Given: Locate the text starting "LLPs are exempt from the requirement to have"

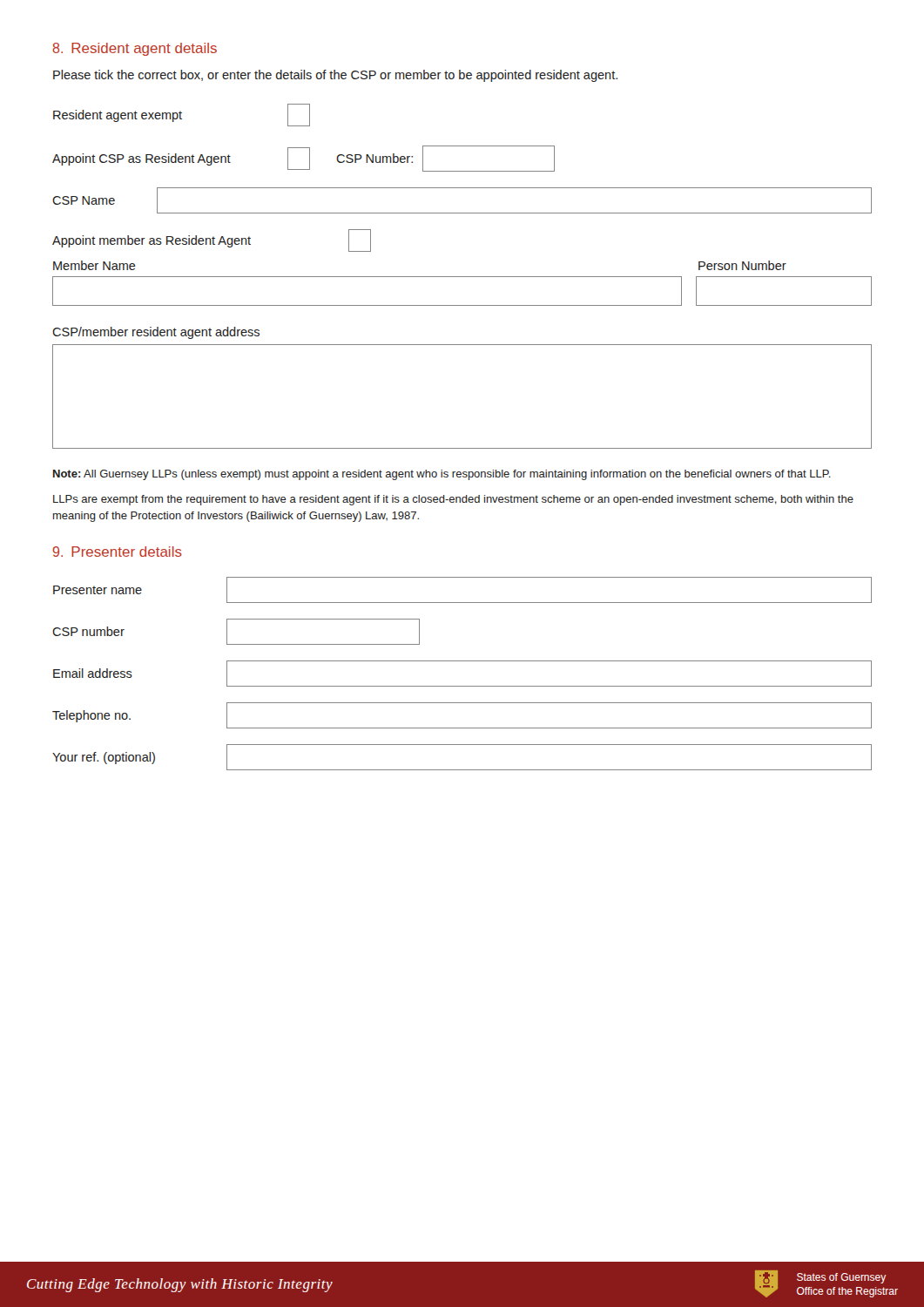Looking at the screenshot, I should point(453,507).
